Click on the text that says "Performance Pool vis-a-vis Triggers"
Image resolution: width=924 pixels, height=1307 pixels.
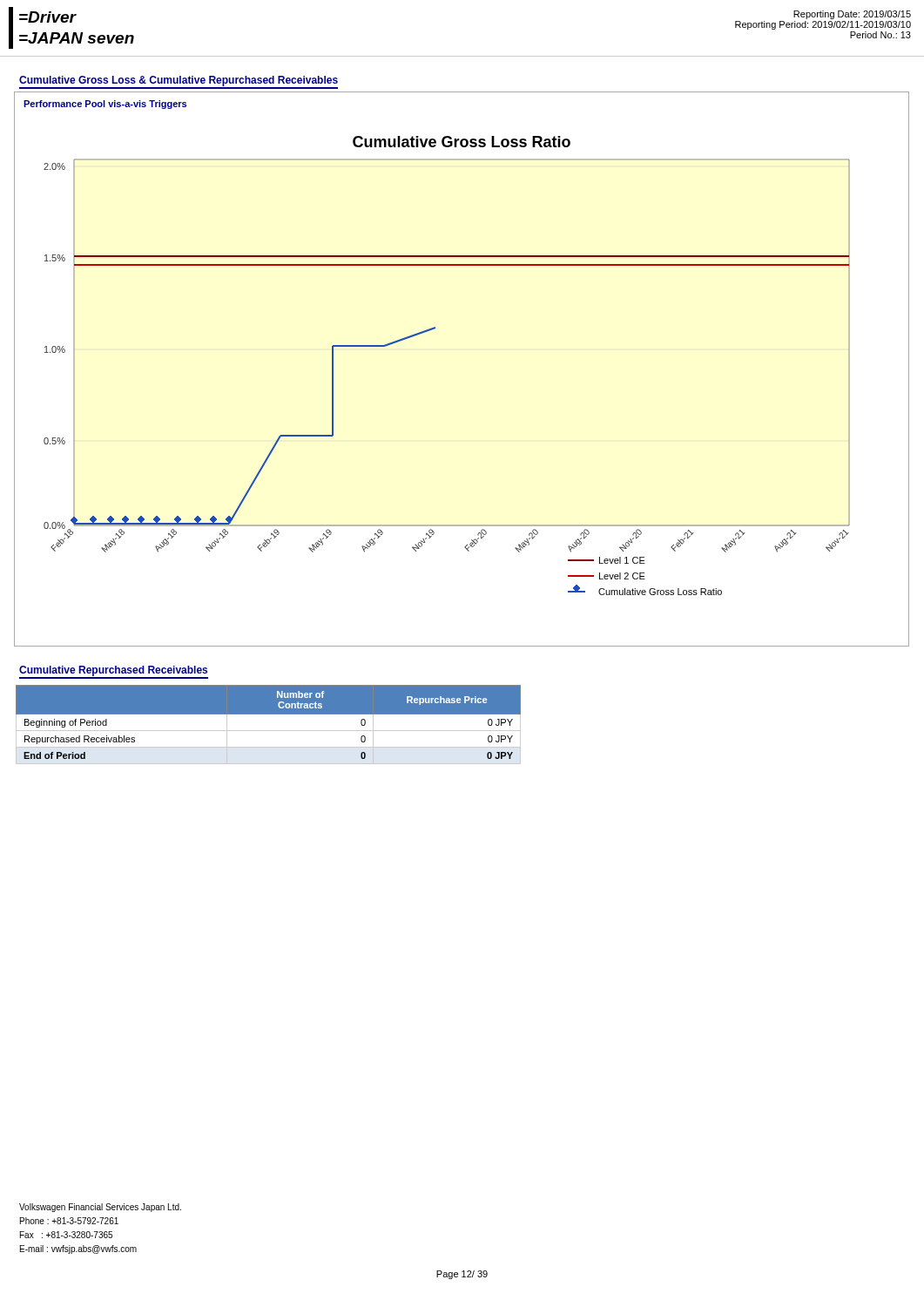coord(105,104)
